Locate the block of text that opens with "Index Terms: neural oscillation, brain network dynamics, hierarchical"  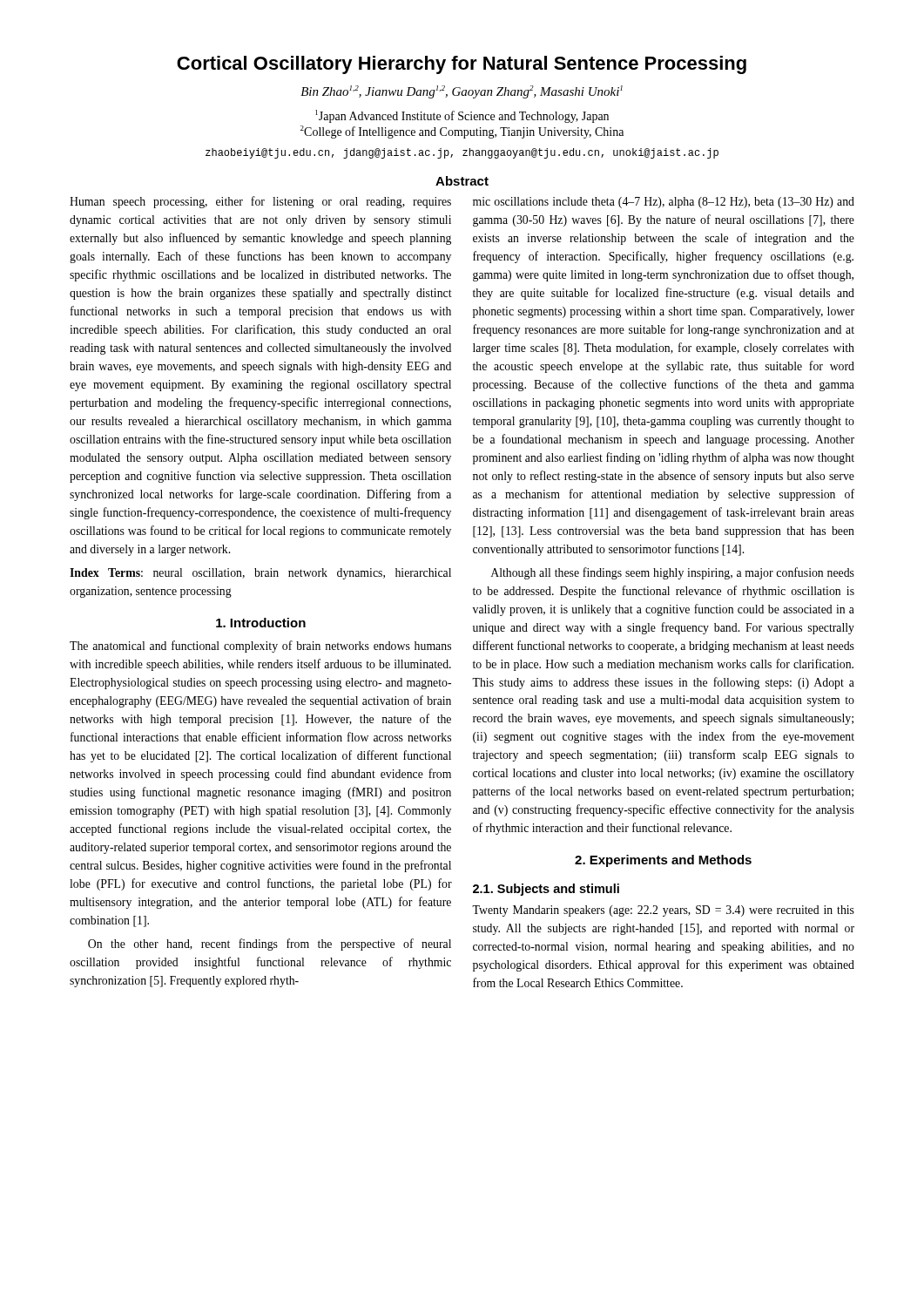261,583
